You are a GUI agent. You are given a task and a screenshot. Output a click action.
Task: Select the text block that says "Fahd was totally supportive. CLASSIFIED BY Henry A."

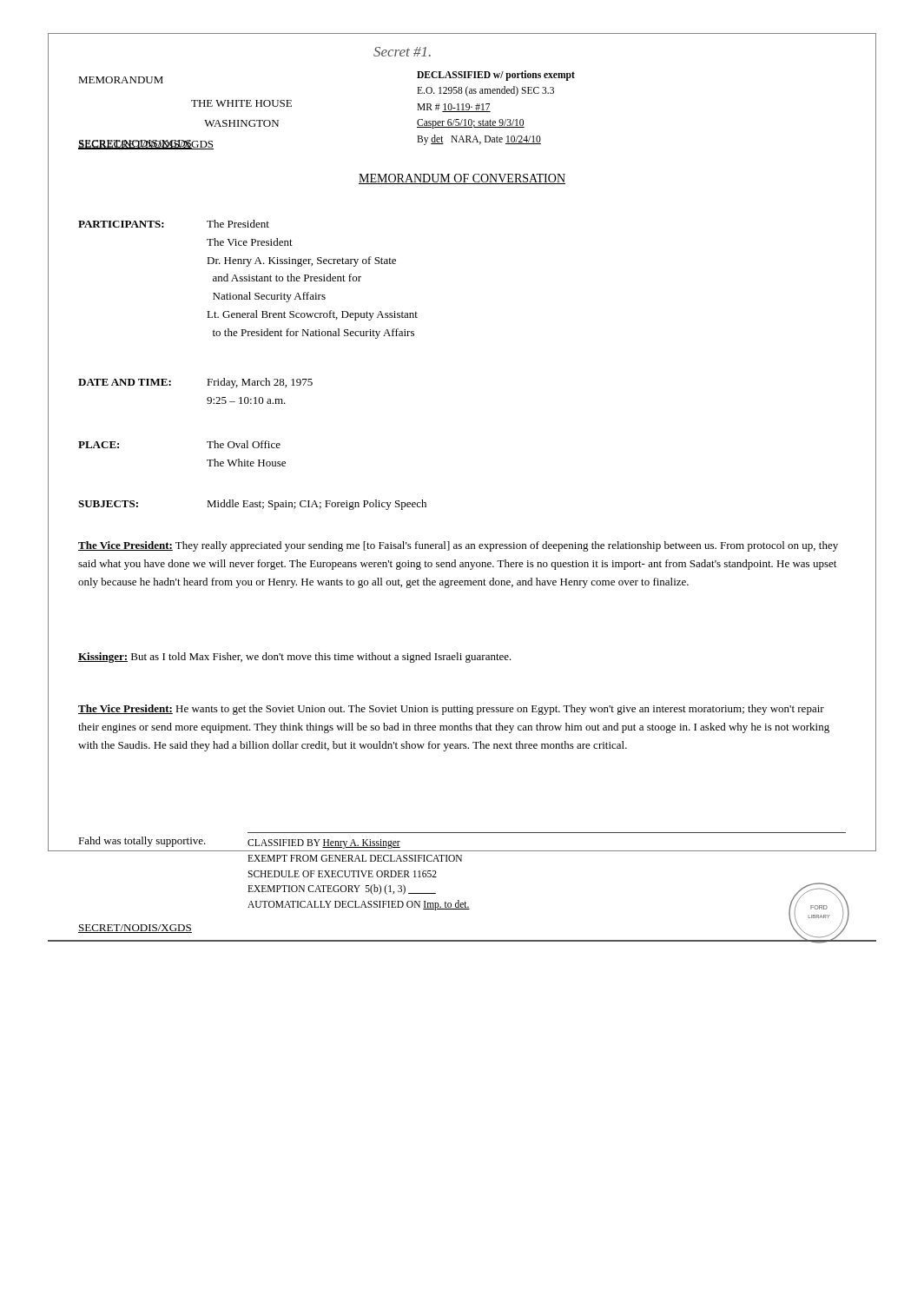coord(142,842)
